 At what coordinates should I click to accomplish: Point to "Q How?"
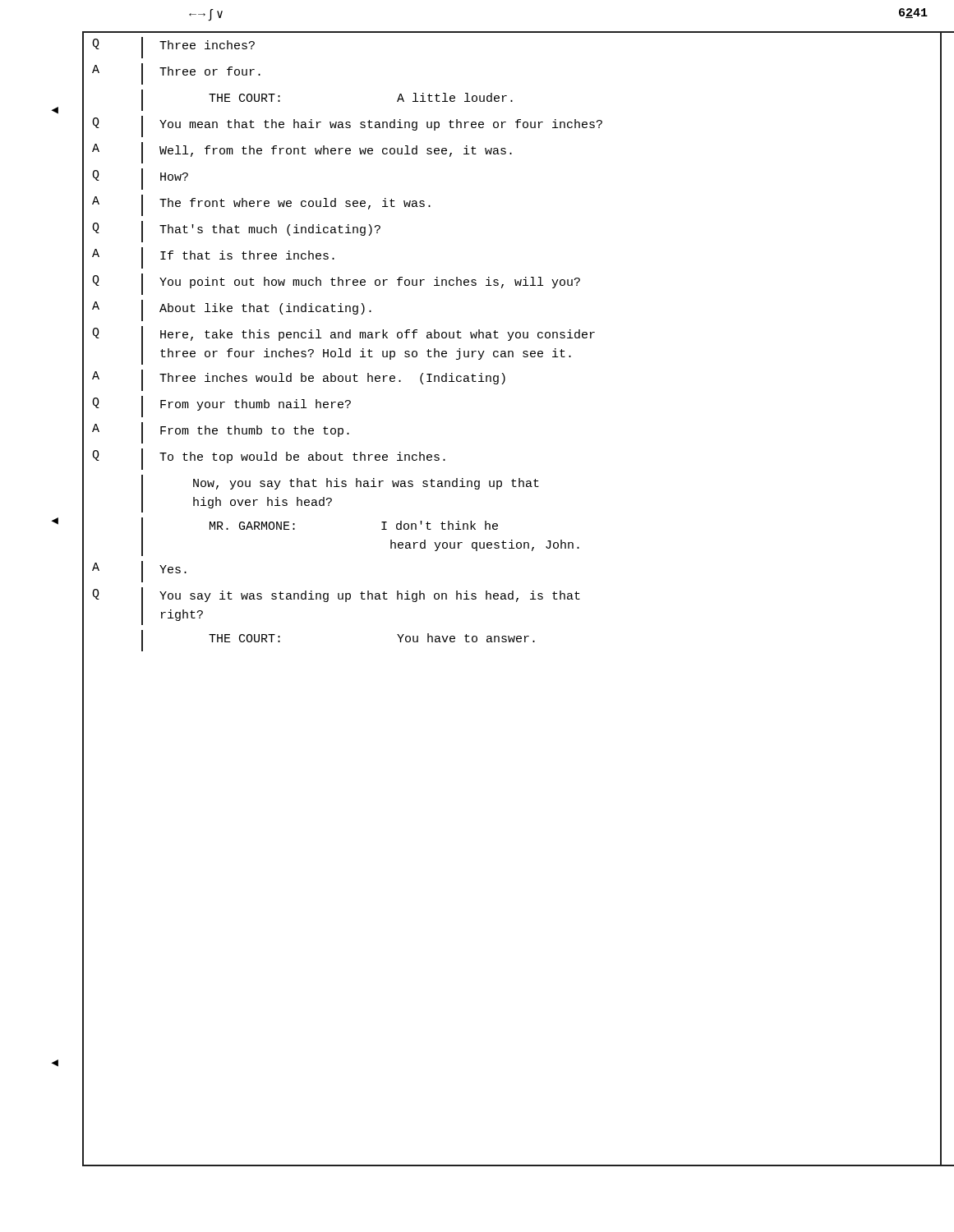(142, 179)
